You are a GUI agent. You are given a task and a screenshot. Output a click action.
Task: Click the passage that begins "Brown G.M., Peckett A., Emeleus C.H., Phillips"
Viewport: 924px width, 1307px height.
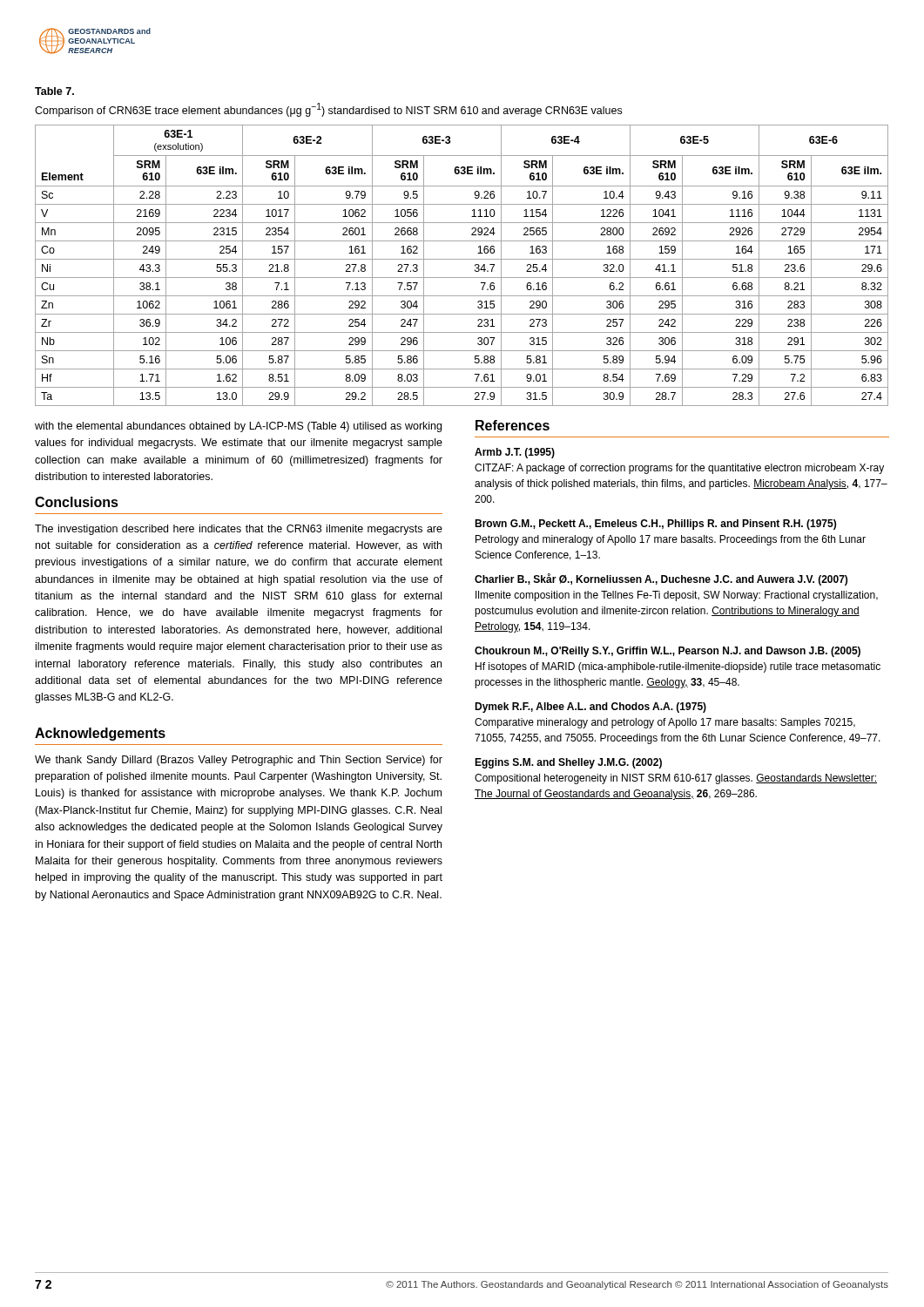pos(670,539)
